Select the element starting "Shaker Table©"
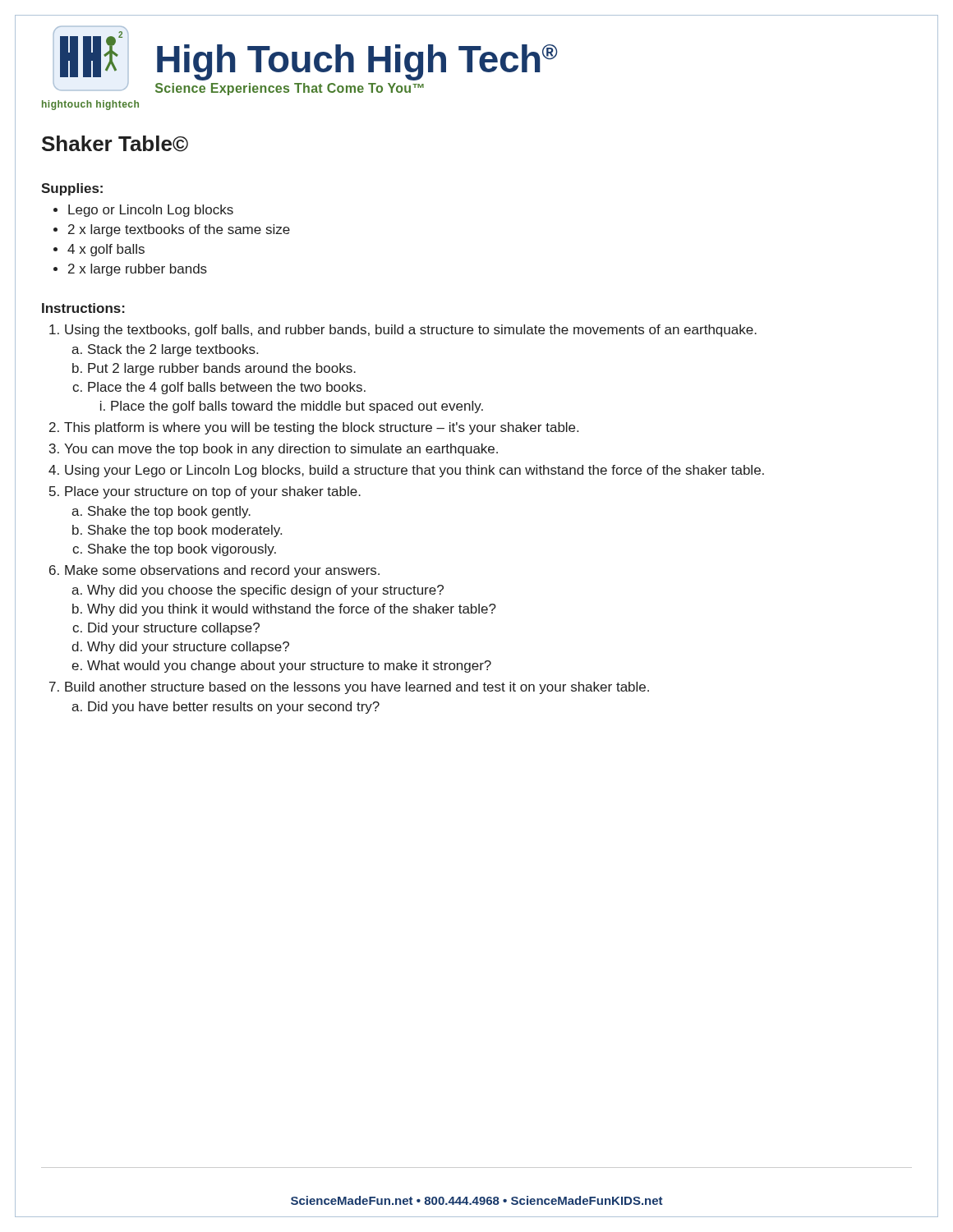The image size is (953, 1232). point(115,144)
